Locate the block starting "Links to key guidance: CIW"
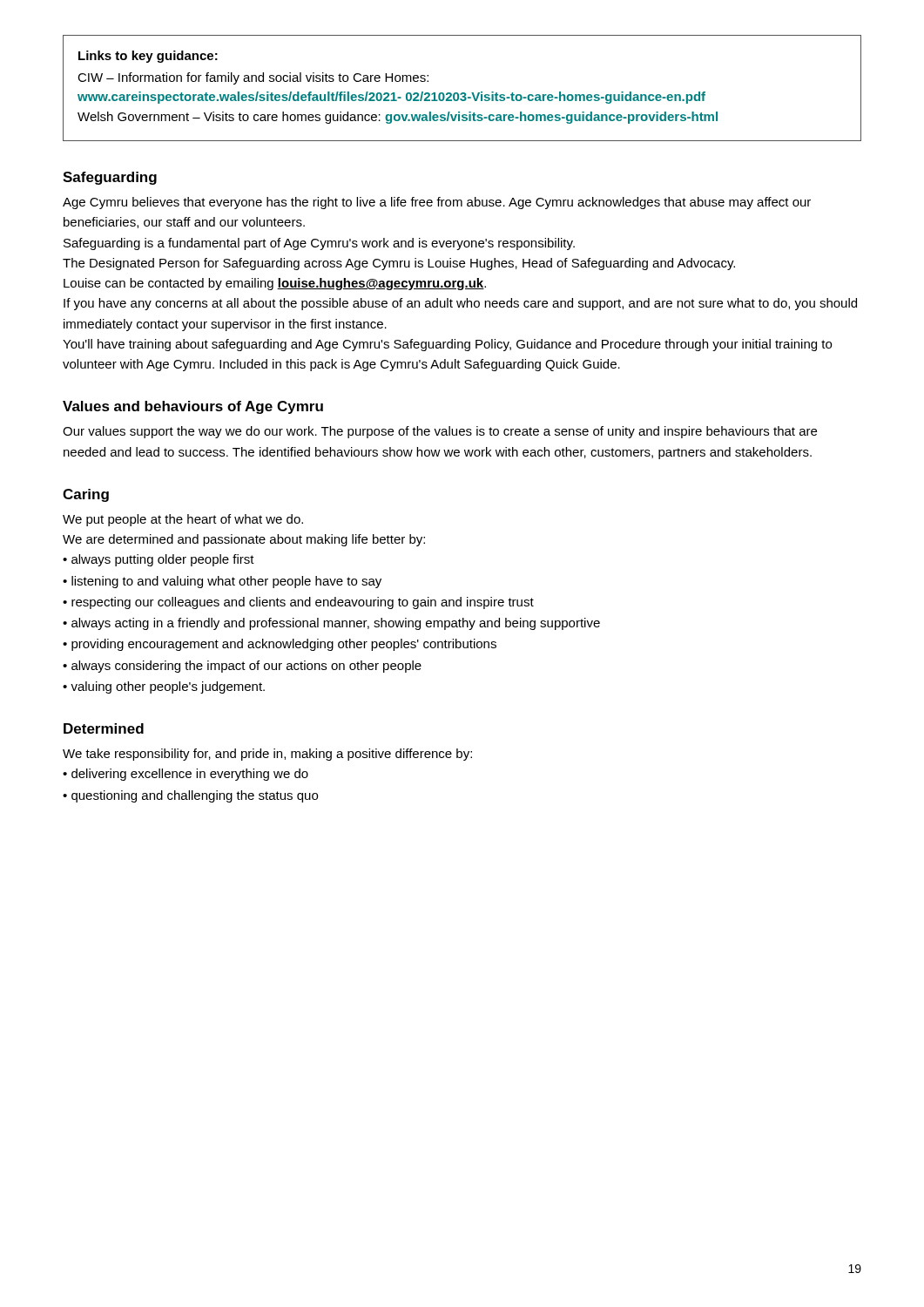This screenshot has height=1307, width=924. click(x=462, y=86)
